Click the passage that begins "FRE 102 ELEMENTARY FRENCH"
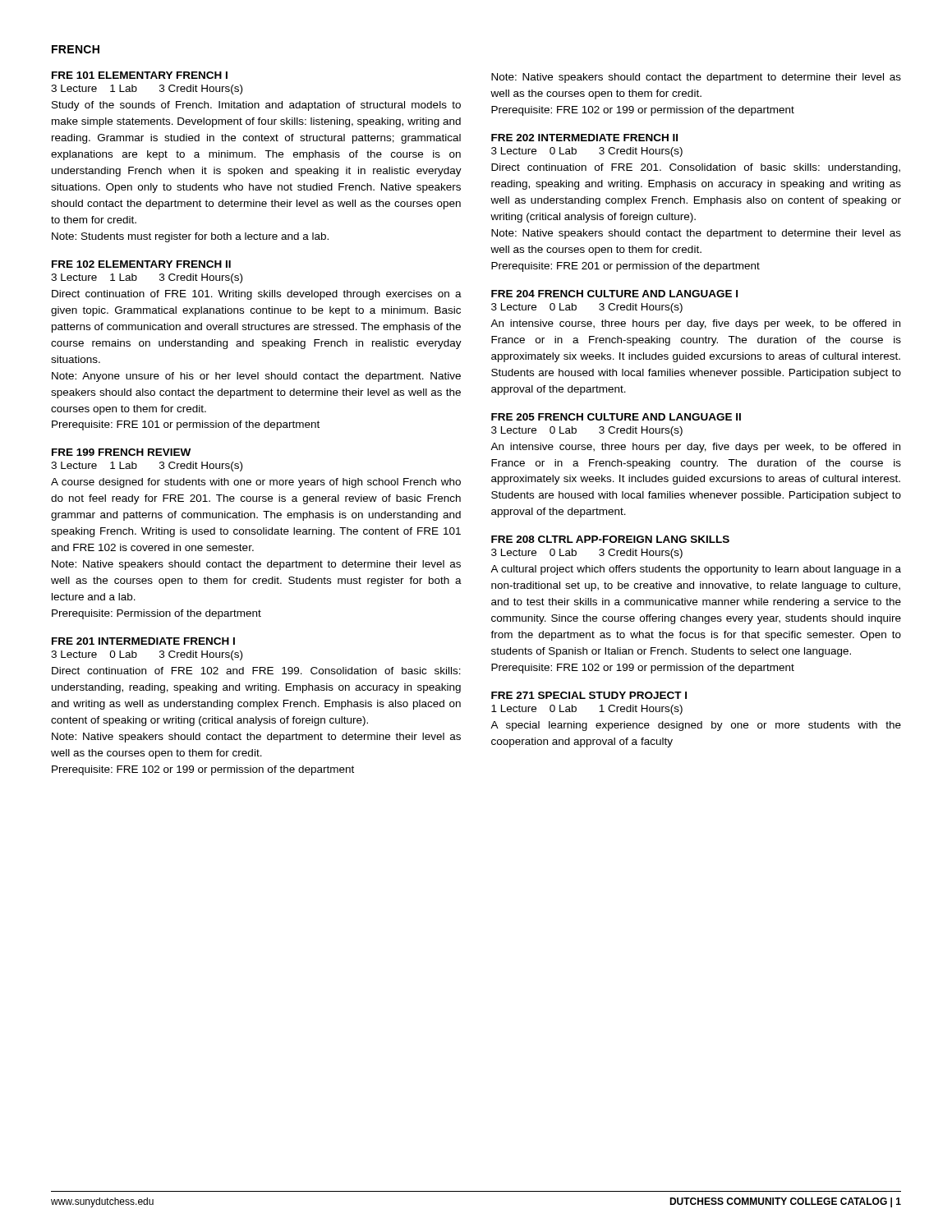This screenshot has height=1232, width=952. pyautogui.click(x=256, y=345)
